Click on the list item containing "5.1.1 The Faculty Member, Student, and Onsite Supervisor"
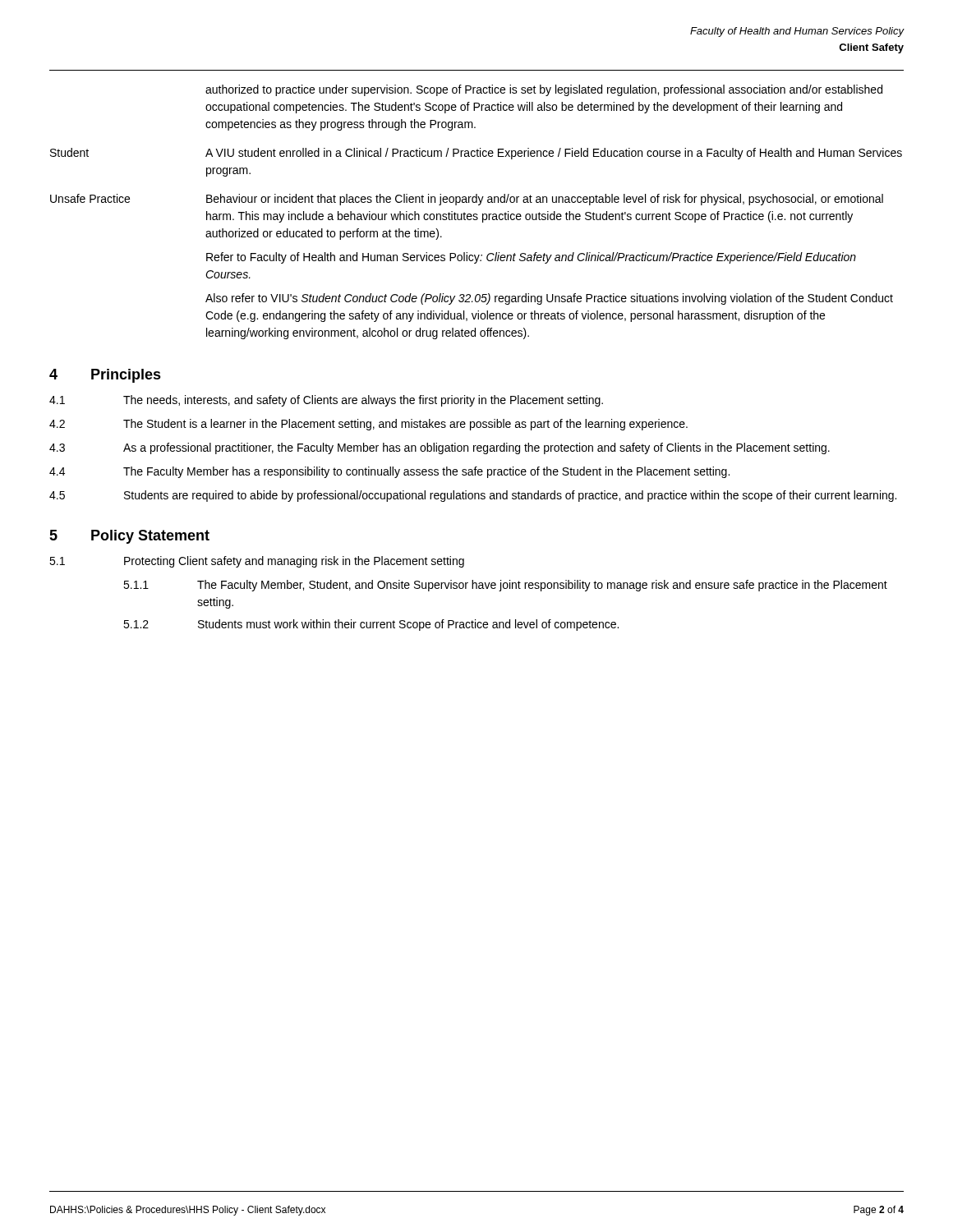Screen dimensions: 1232x953 tap(513, 594)
